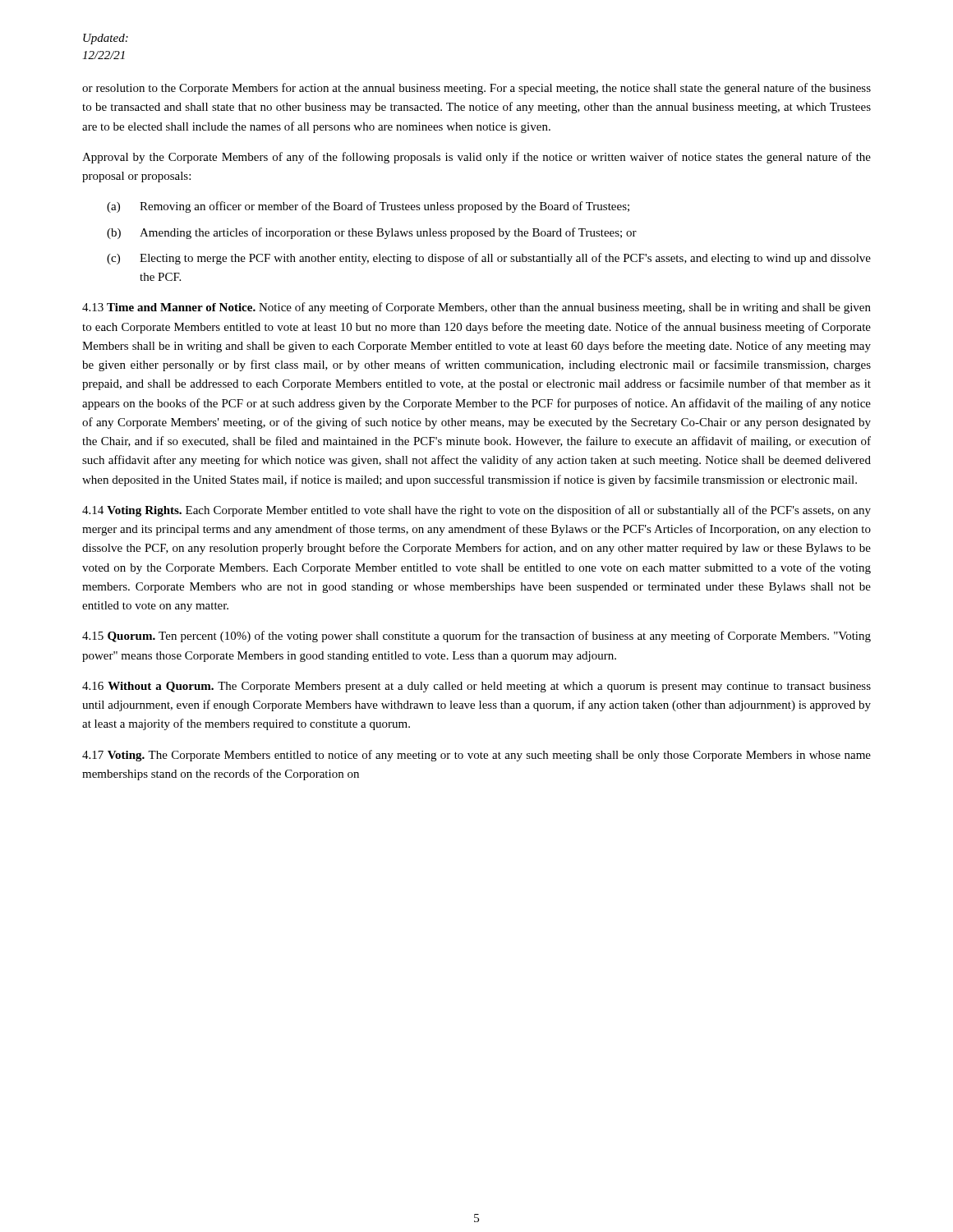Click on the block starting "16 Without a Quorum. The Corporate Members present"
This screenshot has width=953, height=1232.
(476, 705)
